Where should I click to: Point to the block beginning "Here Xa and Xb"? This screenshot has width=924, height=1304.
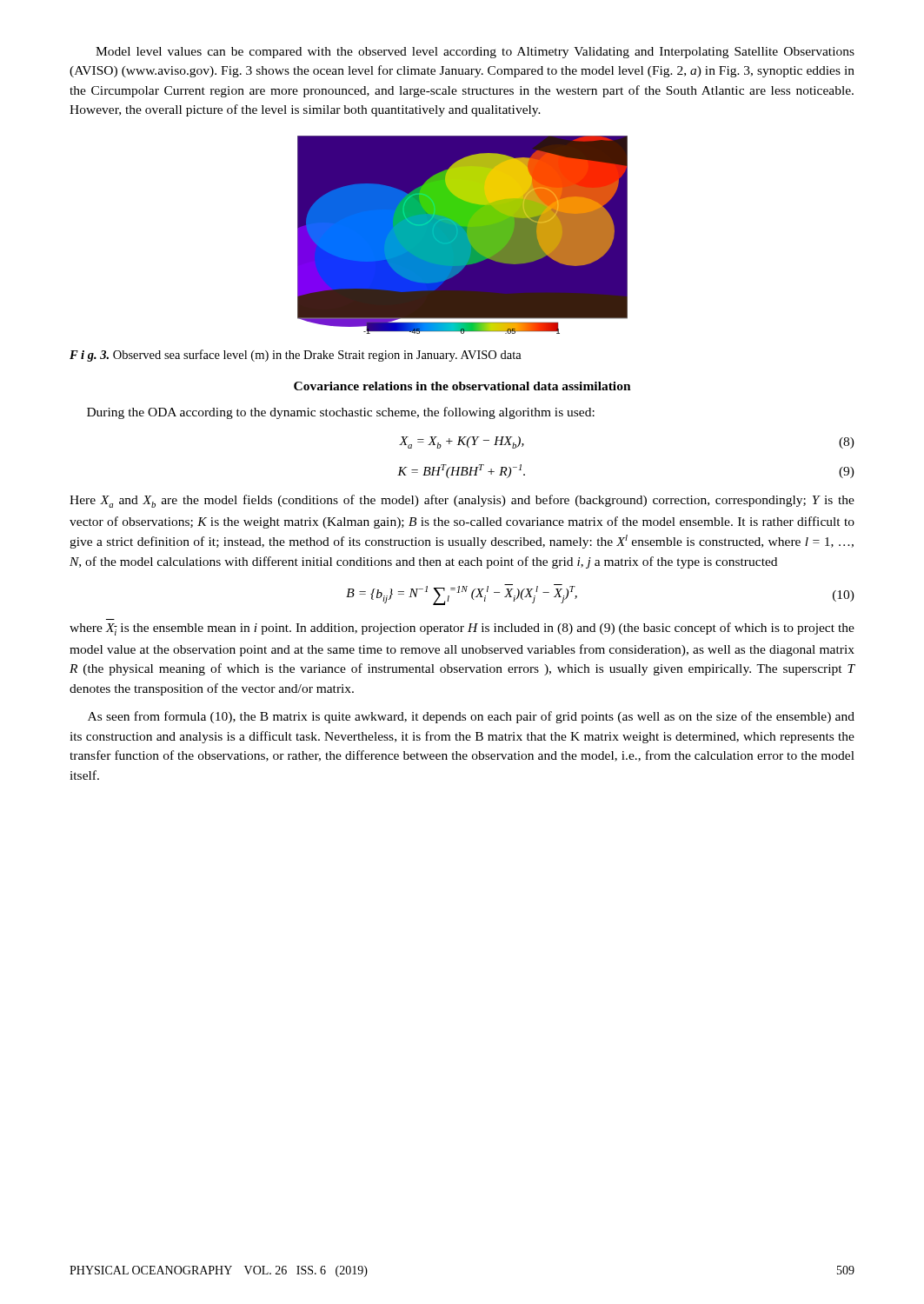pyautogui.click(x=462, y=530)
